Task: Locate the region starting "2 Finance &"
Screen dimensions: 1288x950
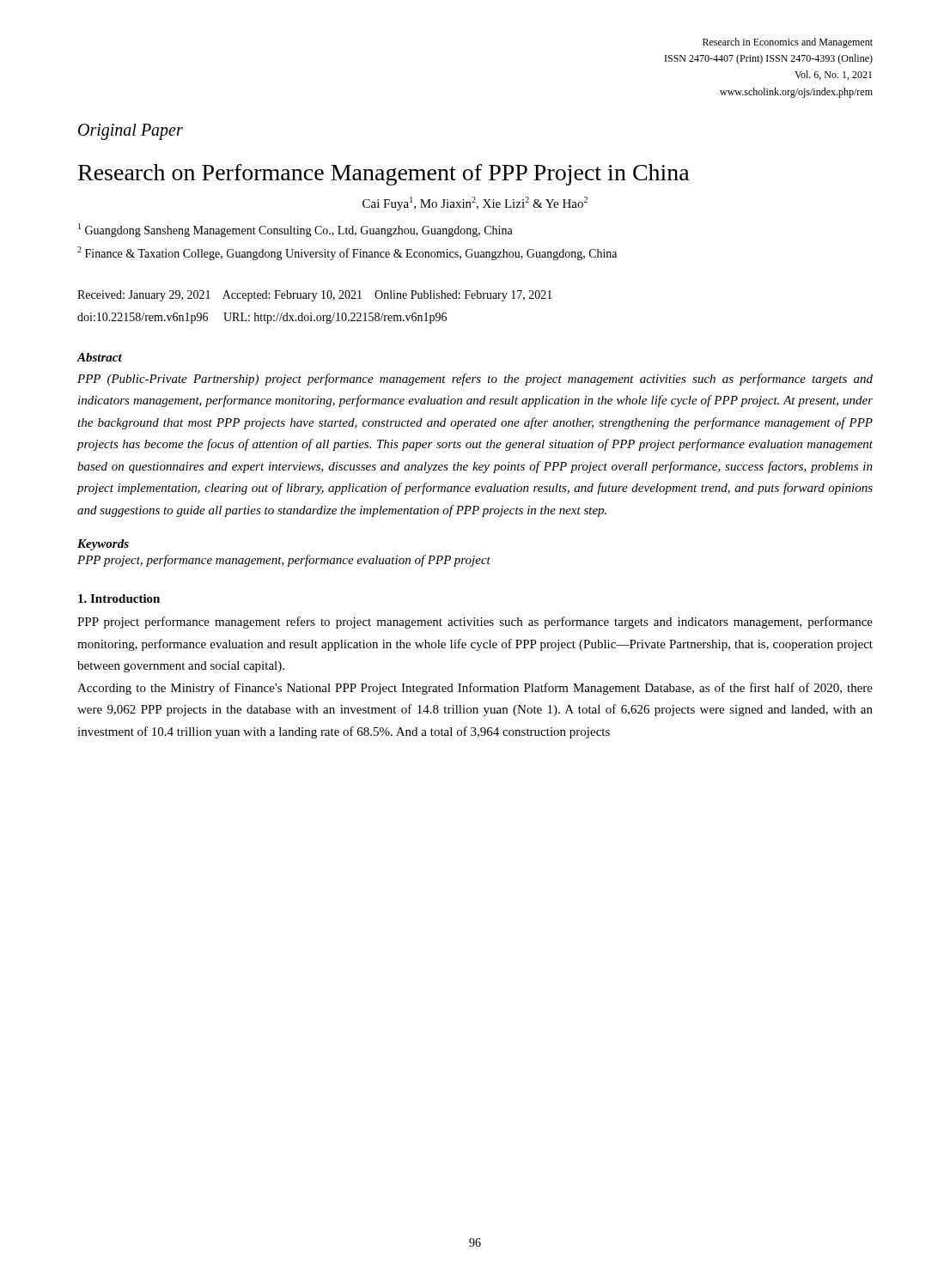Action: (347, 252)
